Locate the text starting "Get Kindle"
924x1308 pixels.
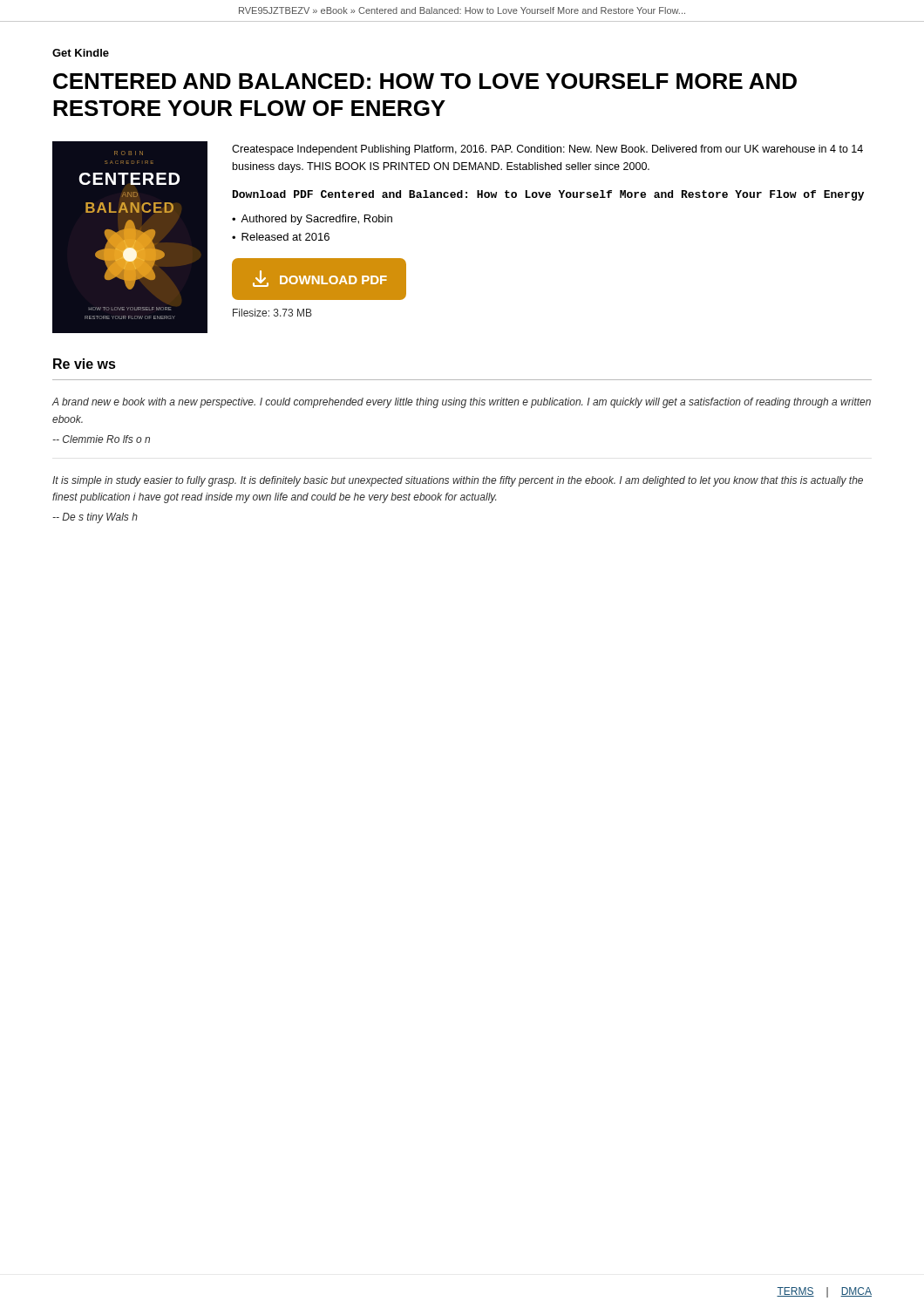[81, 53]
